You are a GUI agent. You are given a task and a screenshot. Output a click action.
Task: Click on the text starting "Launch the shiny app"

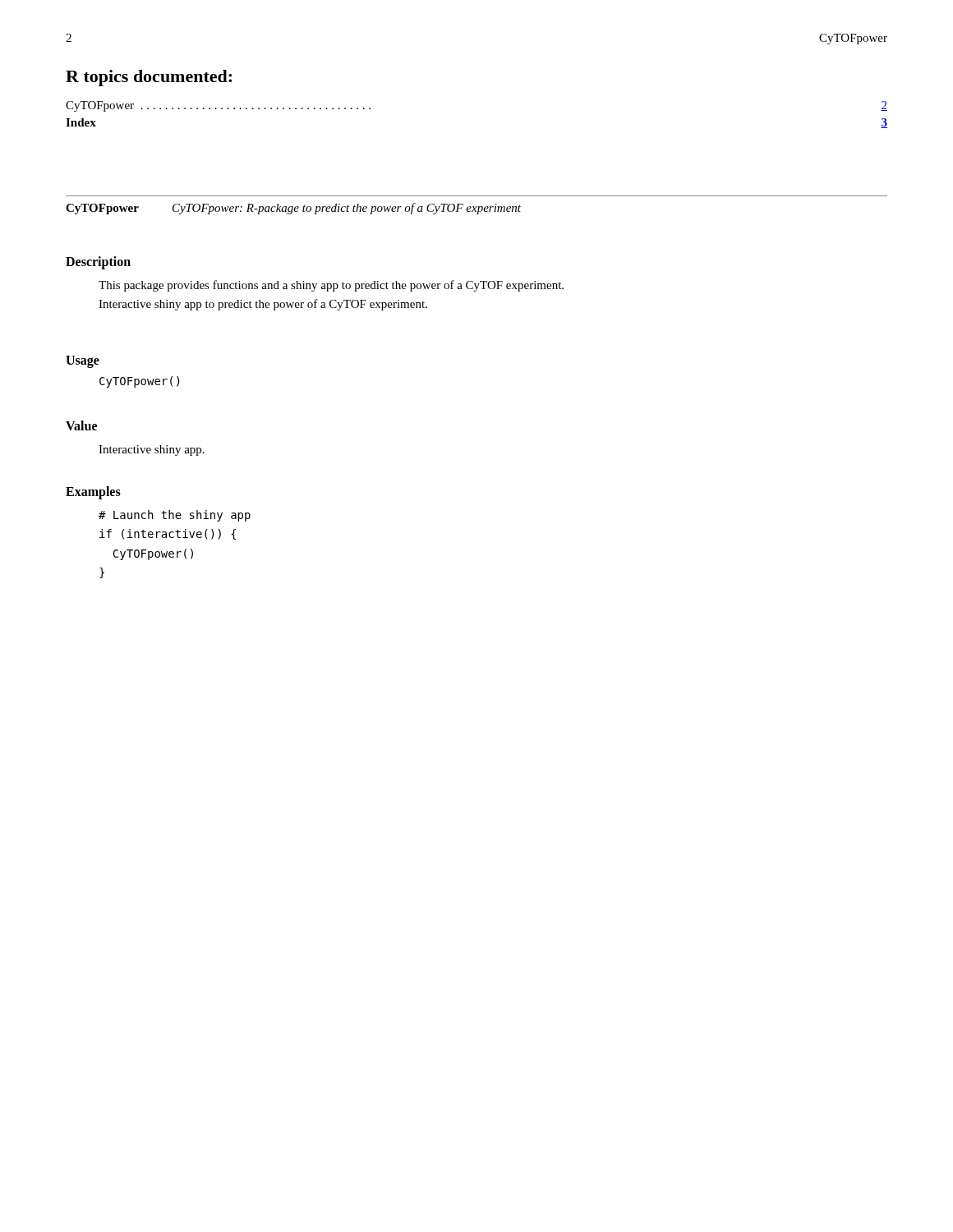pyautogui.click(x=175, y=544)
